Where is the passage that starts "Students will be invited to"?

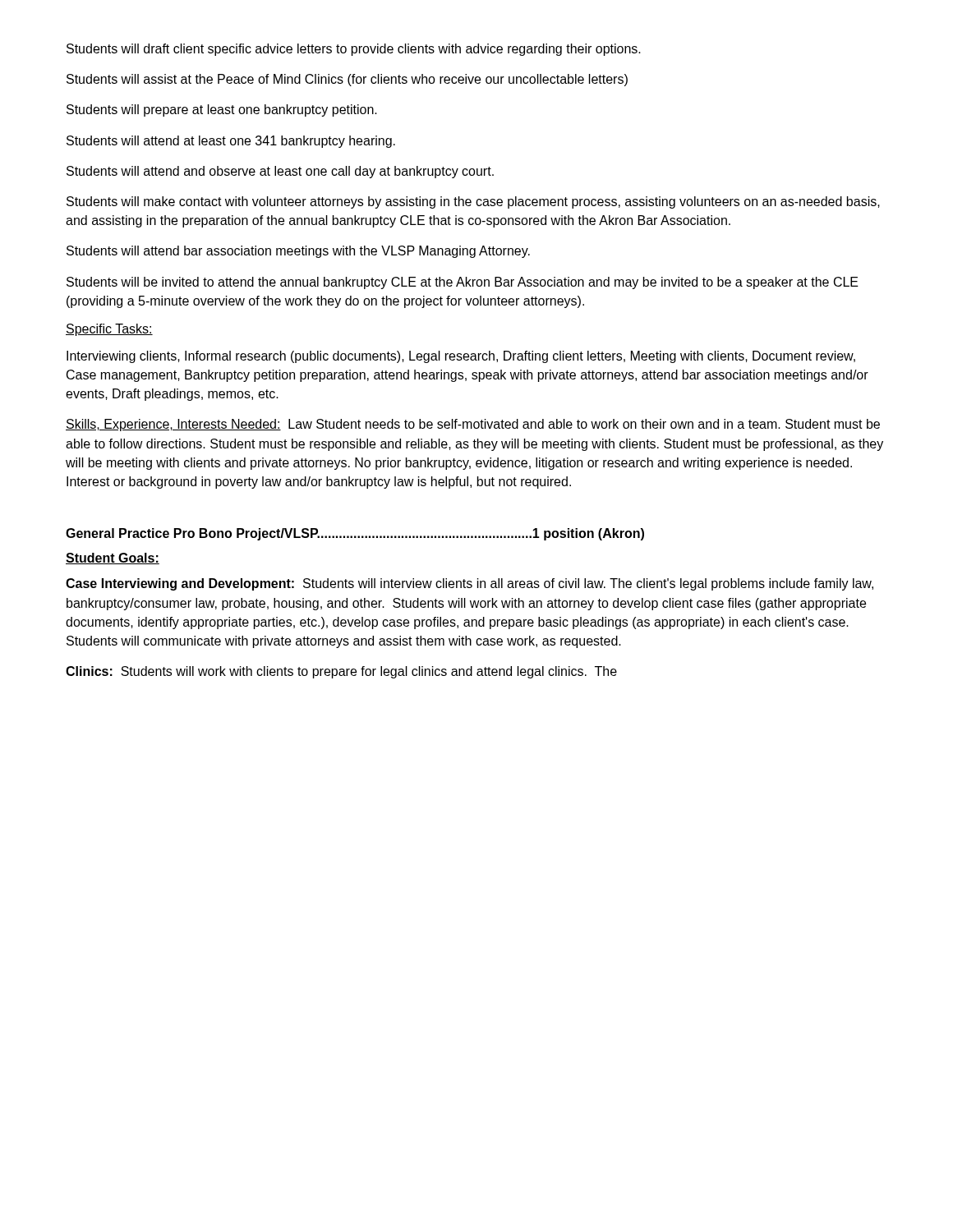coord(462,291)
